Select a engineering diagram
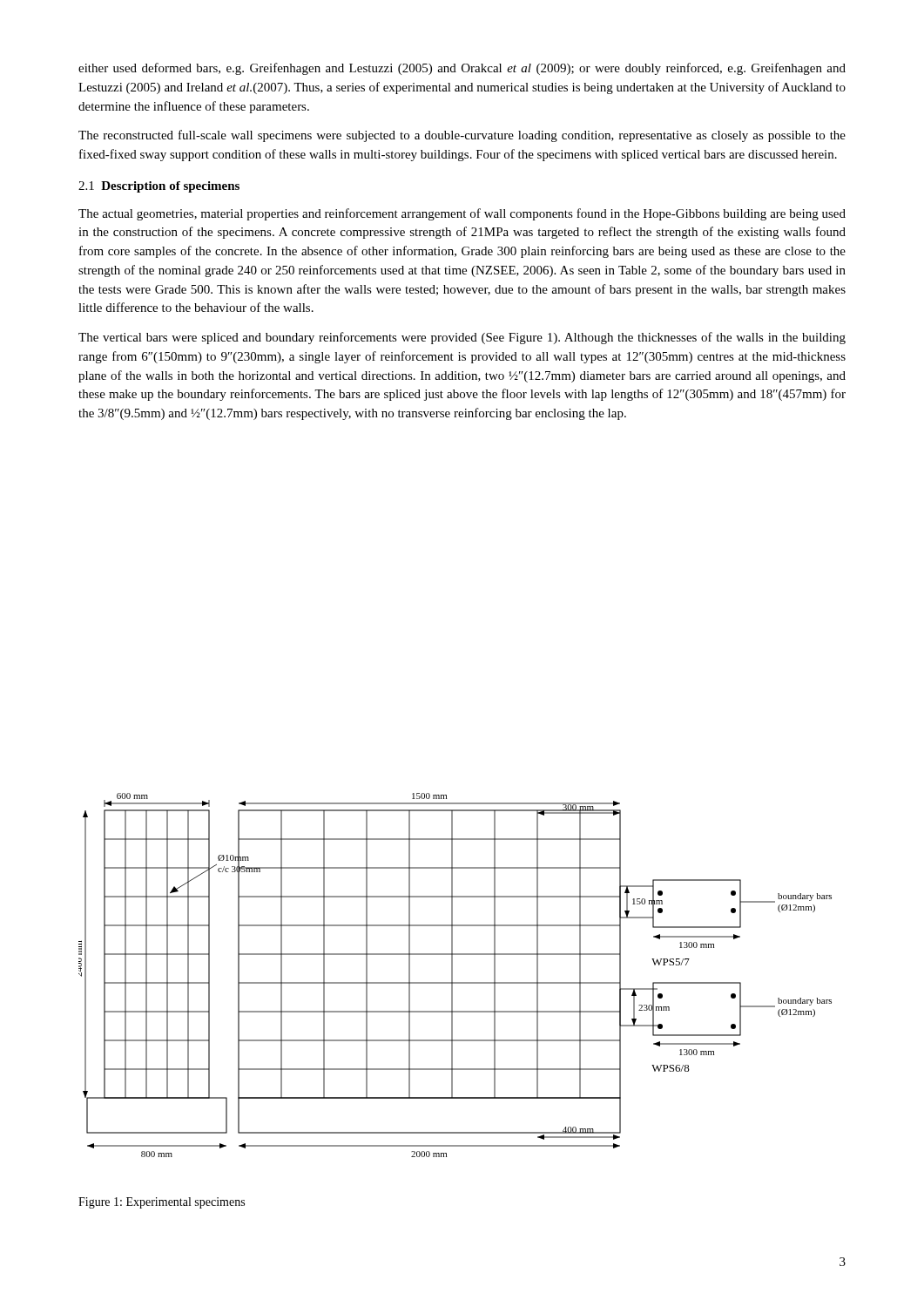The height and width of the screenshot is (1307, 924). coord(462,972)
